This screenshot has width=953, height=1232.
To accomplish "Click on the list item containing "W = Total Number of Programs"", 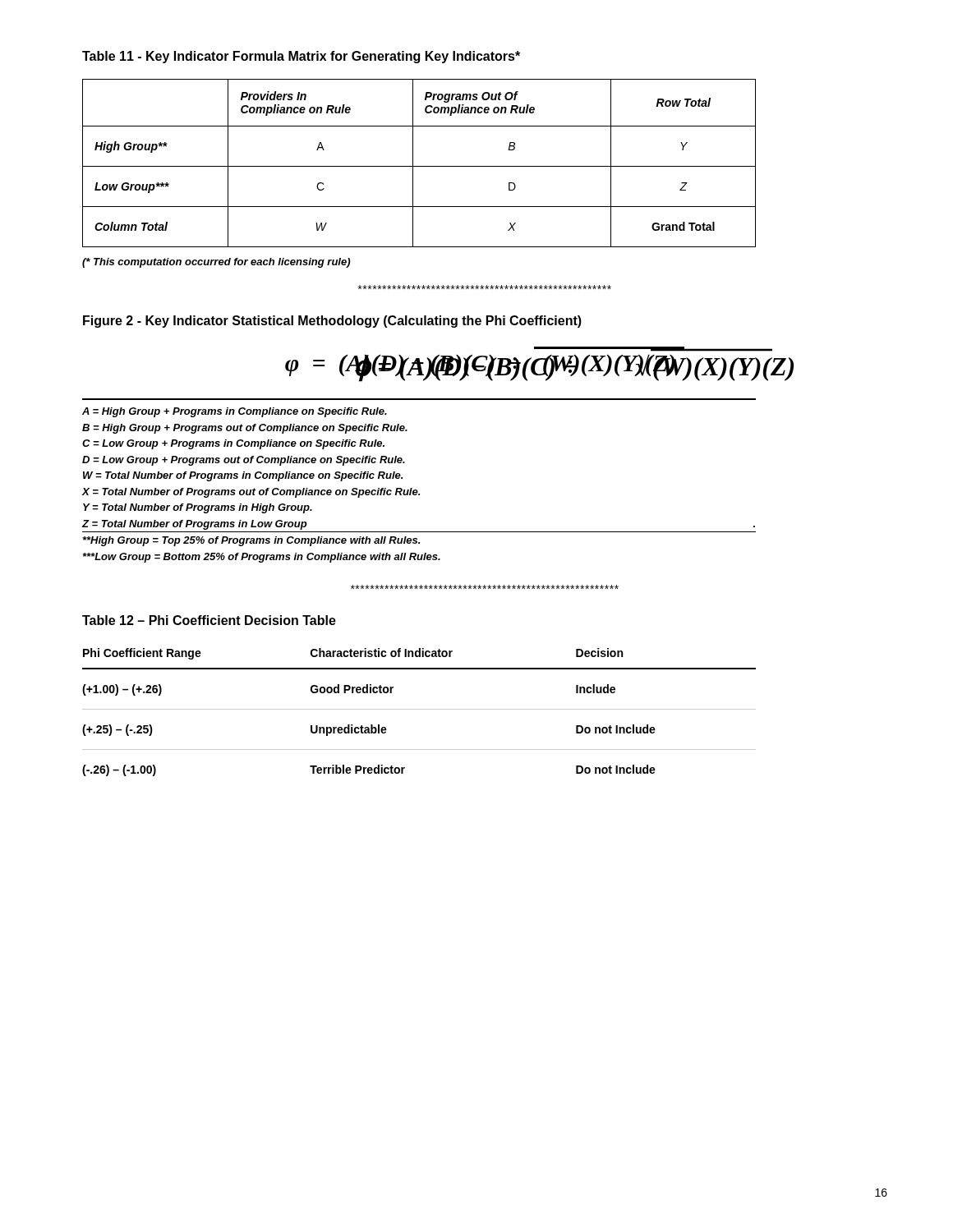I will click(x=243, y=475).
